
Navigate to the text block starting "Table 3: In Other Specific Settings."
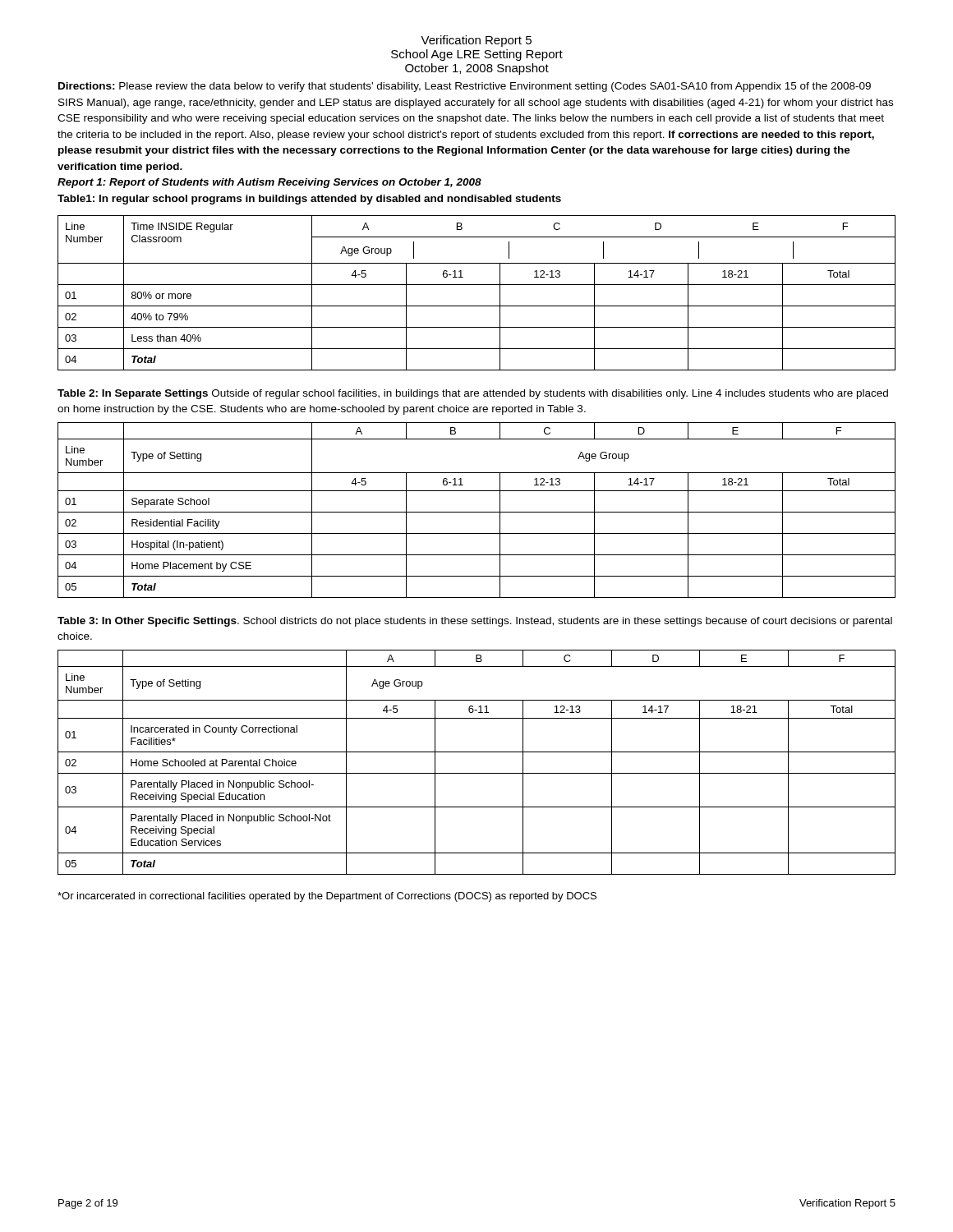[475, 628]
